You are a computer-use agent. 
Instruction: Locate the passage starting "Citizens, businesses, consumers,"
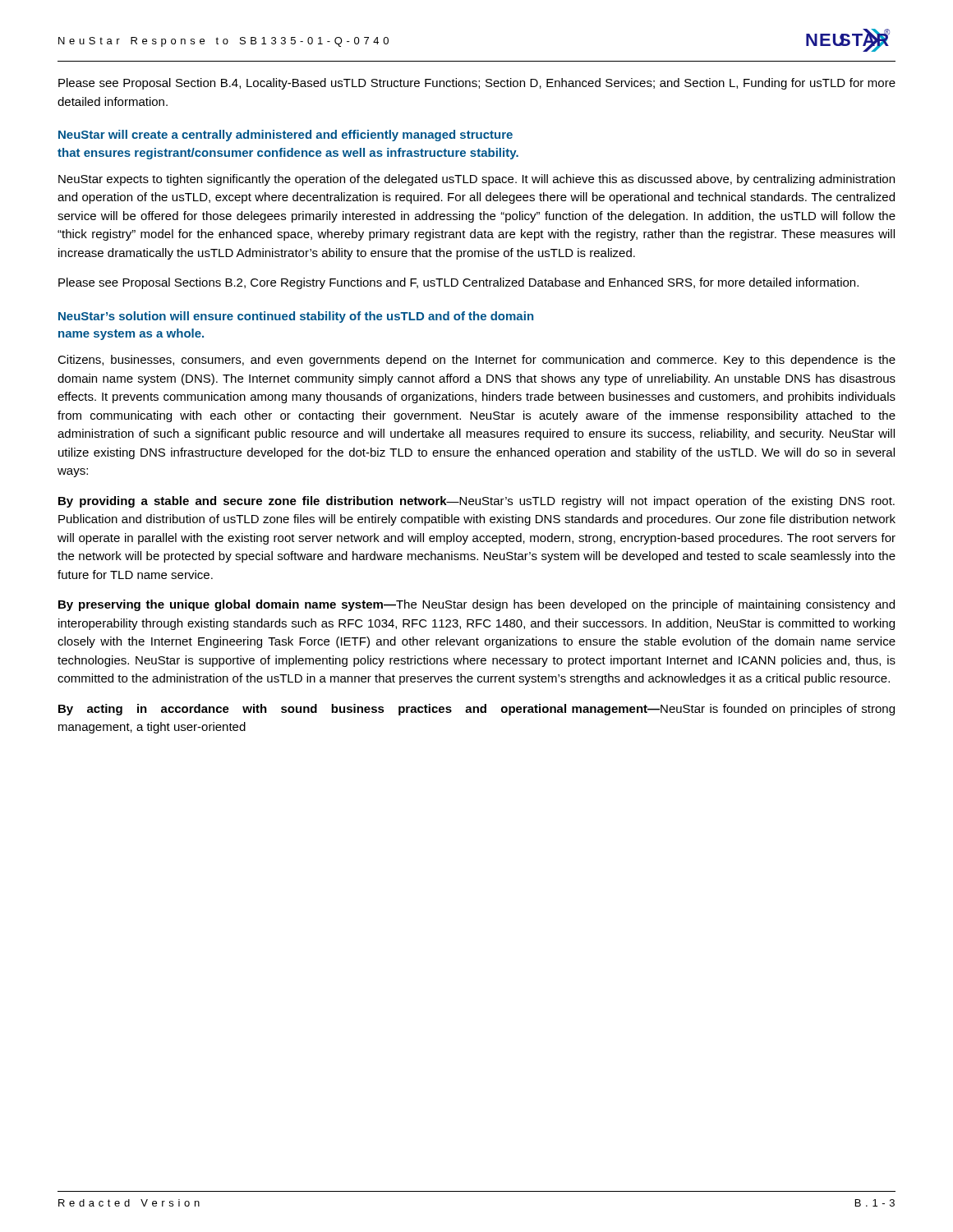(476, 415)
